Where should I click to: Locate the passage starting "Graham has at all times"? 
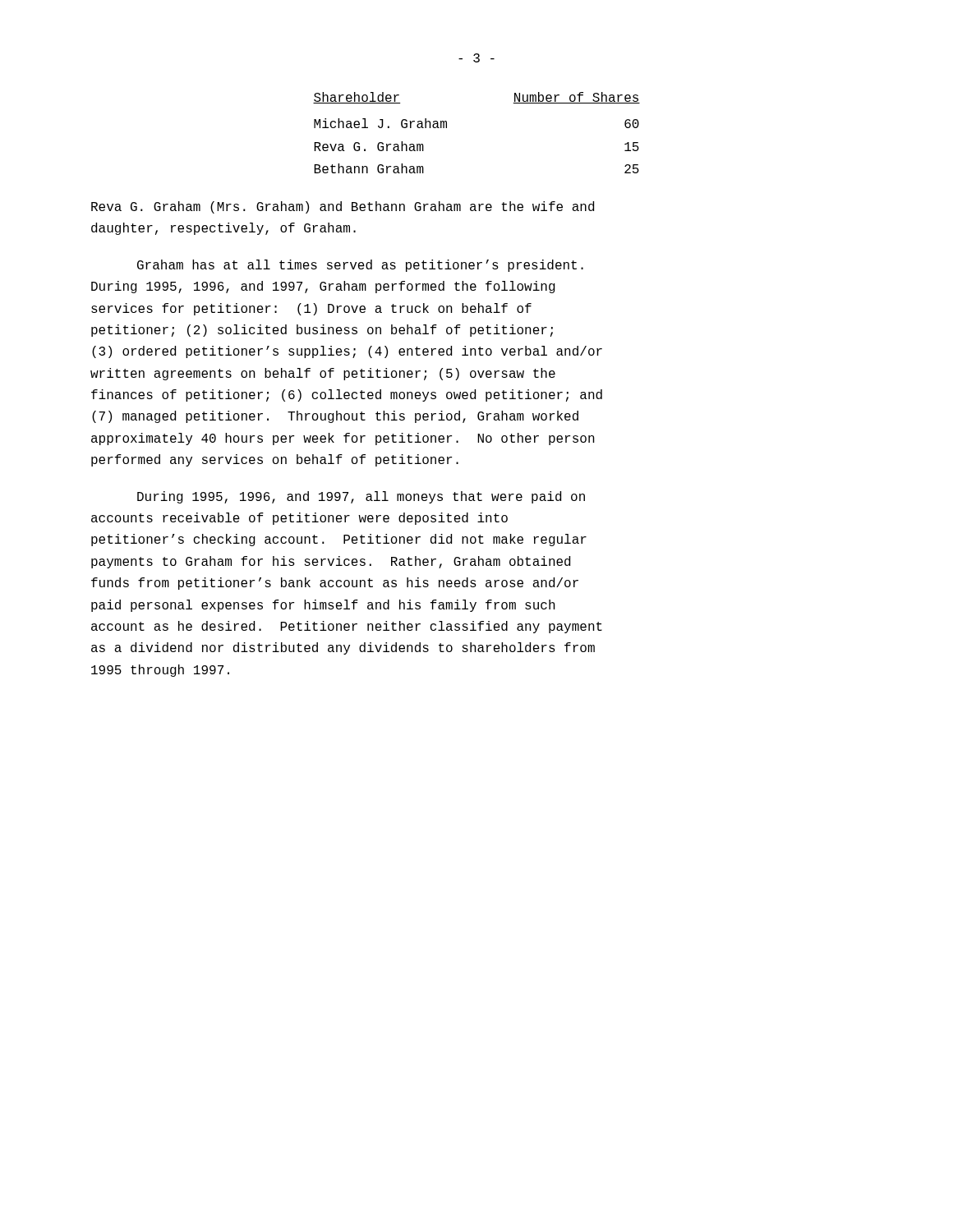(347, 363)
